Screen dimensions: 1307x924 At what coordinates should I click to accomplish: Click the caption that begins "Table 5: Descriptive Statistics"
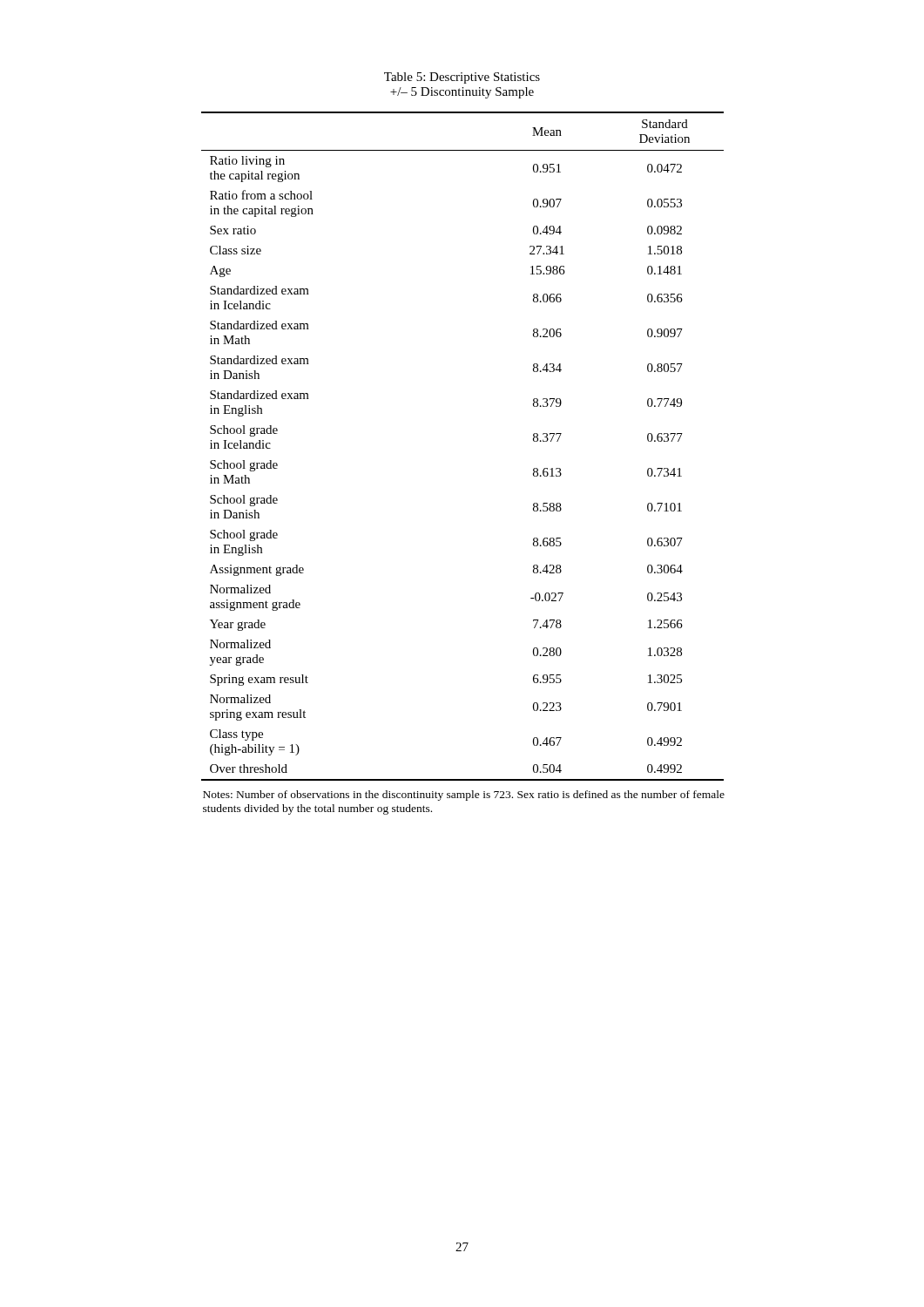462,84
